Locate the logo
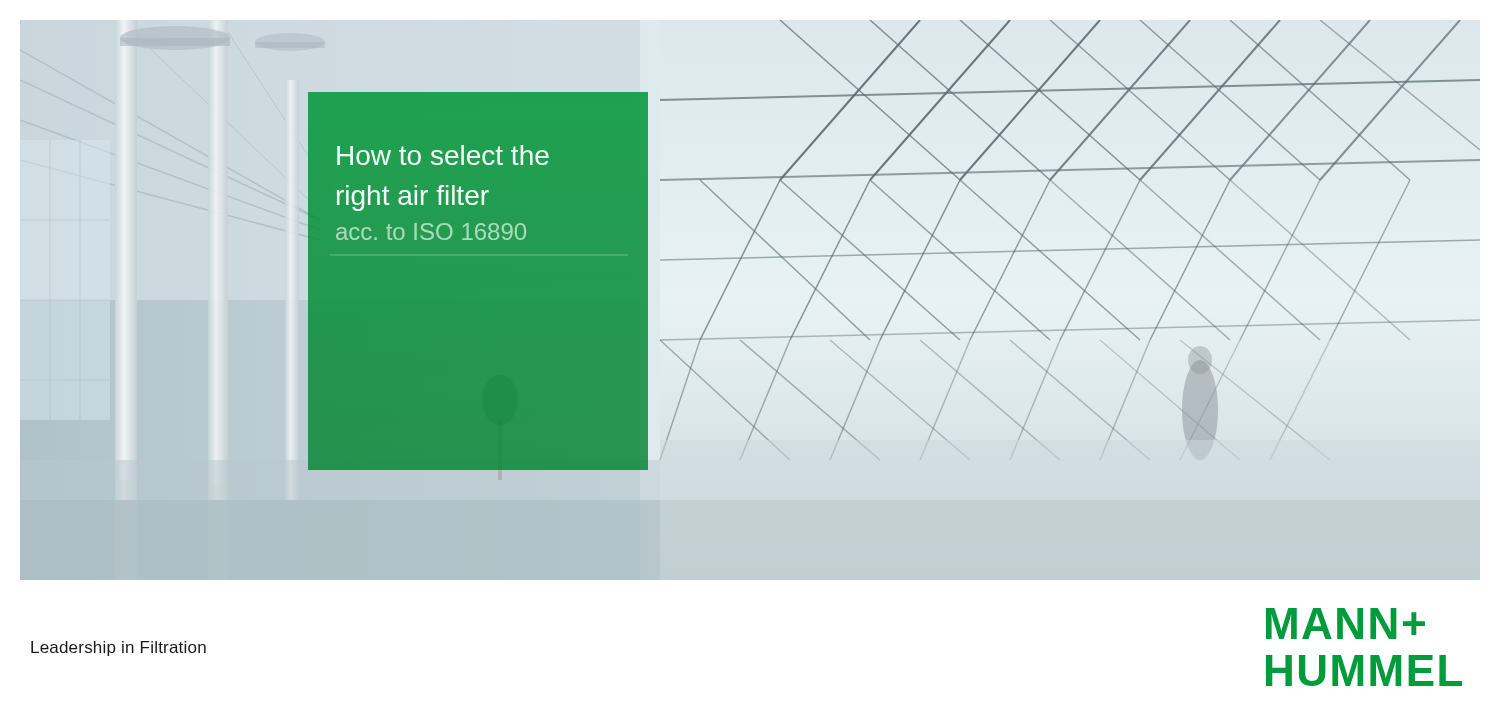 point(1364,648)
